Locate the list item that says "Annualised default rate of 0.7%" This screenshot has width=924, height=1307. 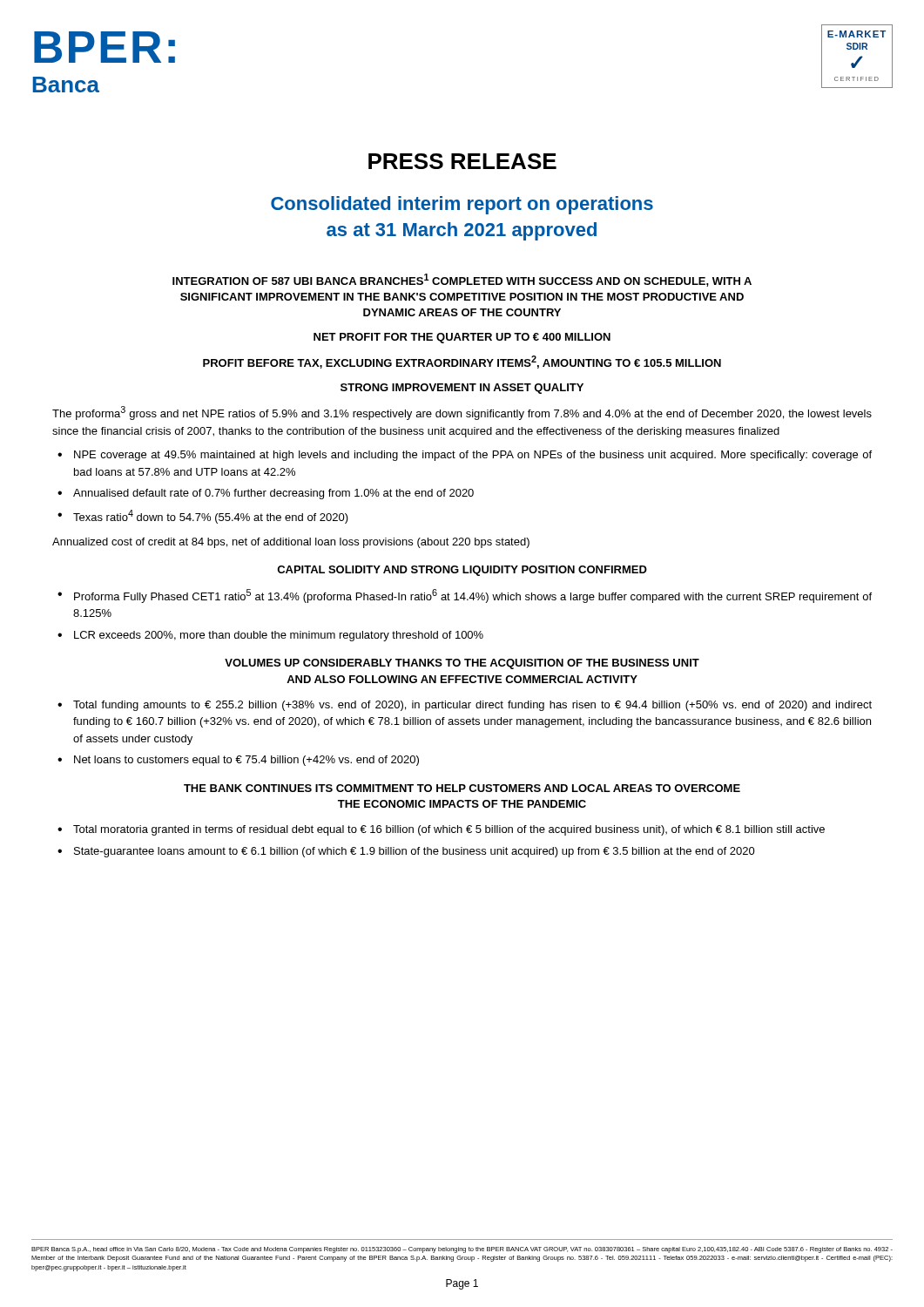(x=274, y=493)
